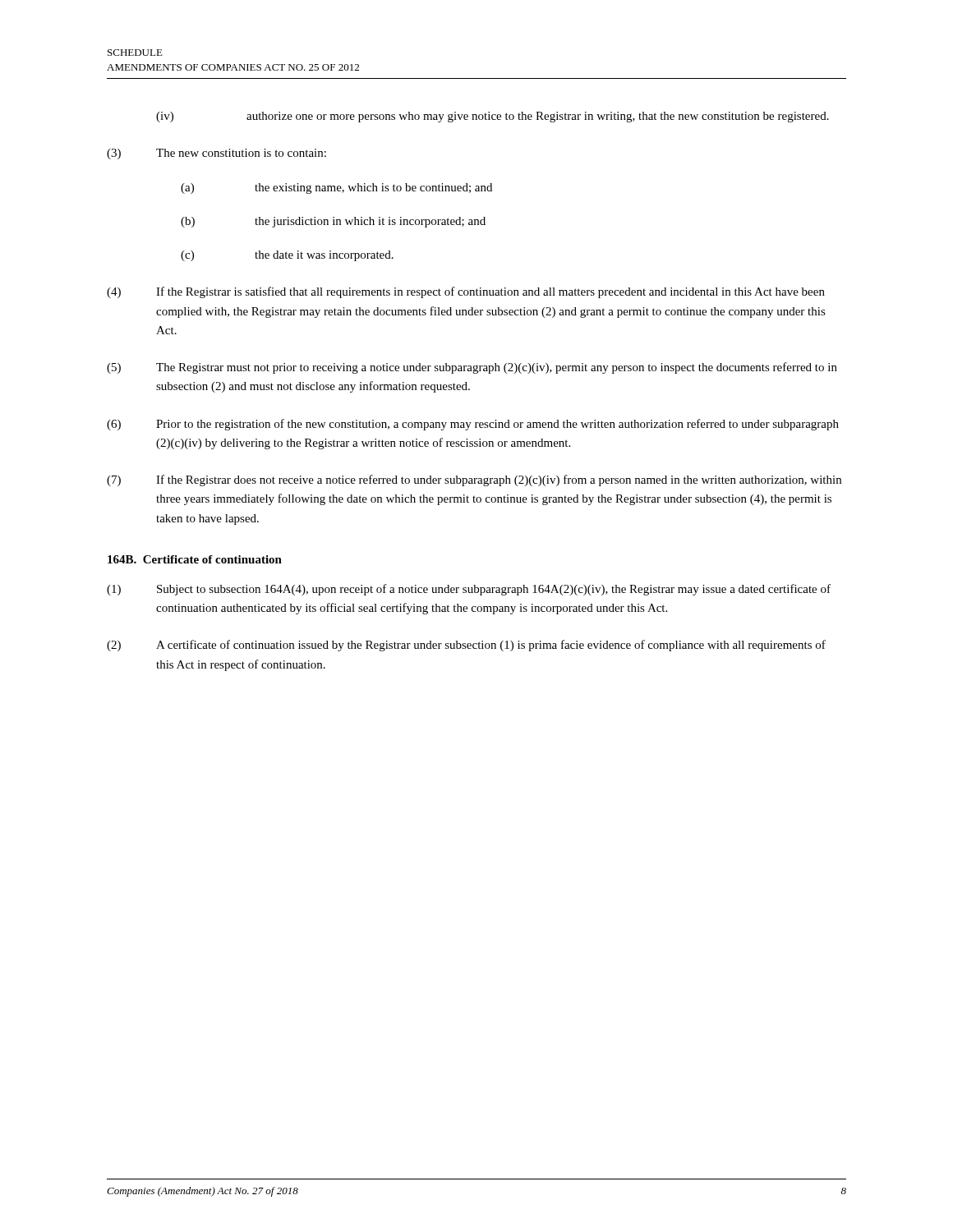Click on the section header with the text "164B. Certificate of continuation"
Image resolution: width=953 pixels, height=1232 pixels.
pos(194,559)
